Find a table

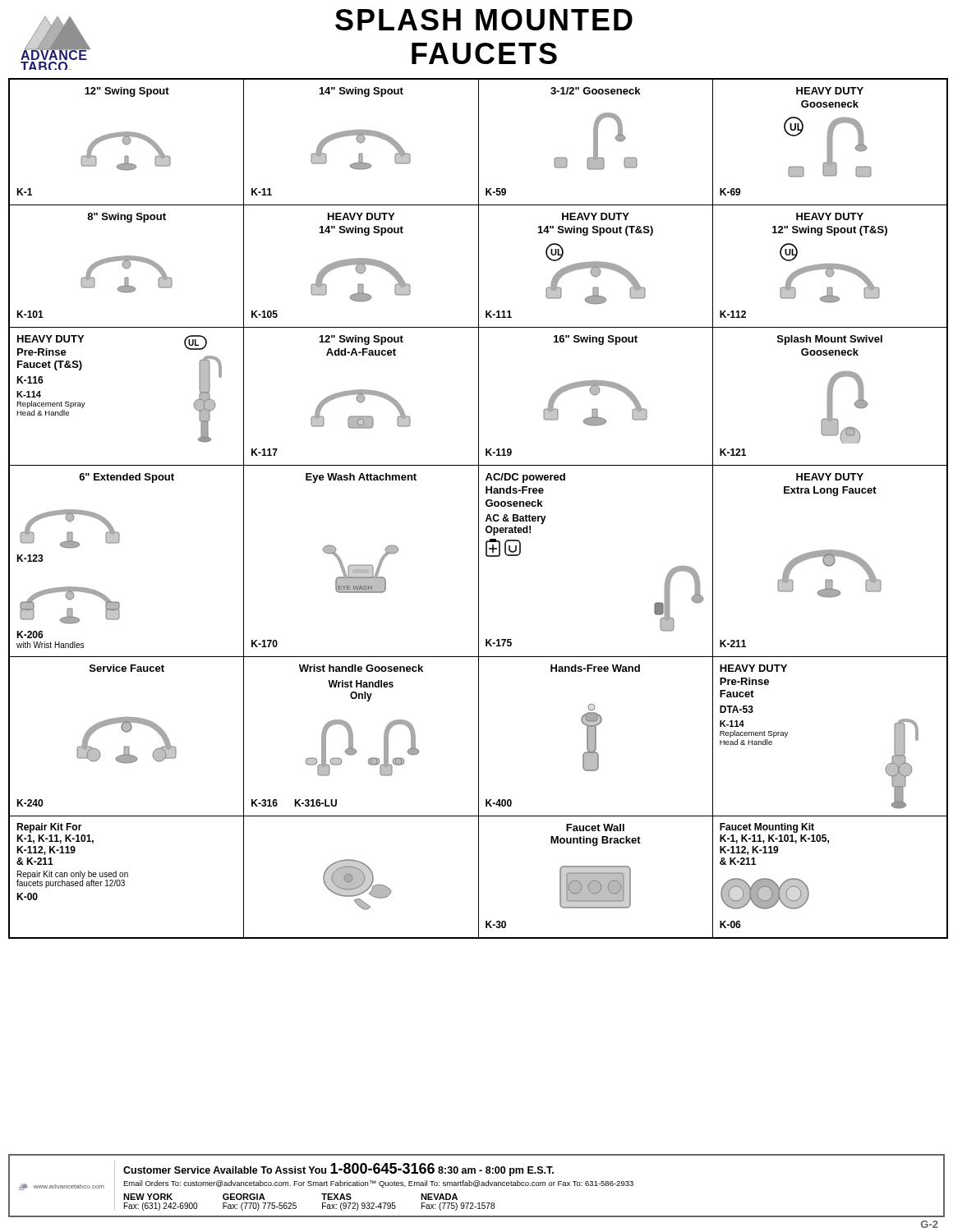tap(478, 508)
